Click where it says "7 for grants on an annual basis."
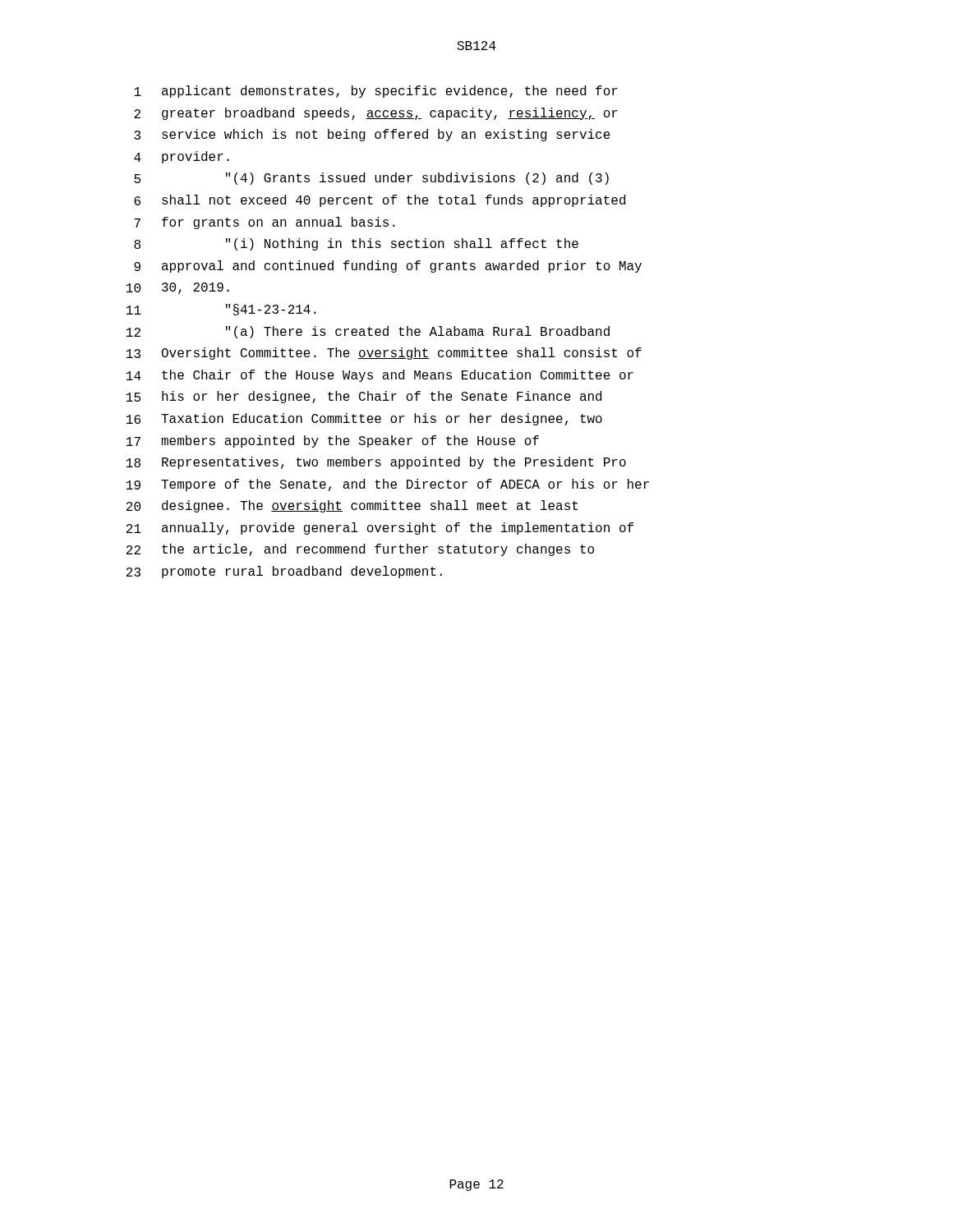The width and height of the screenshot is (953, 1232). point(265,223)
